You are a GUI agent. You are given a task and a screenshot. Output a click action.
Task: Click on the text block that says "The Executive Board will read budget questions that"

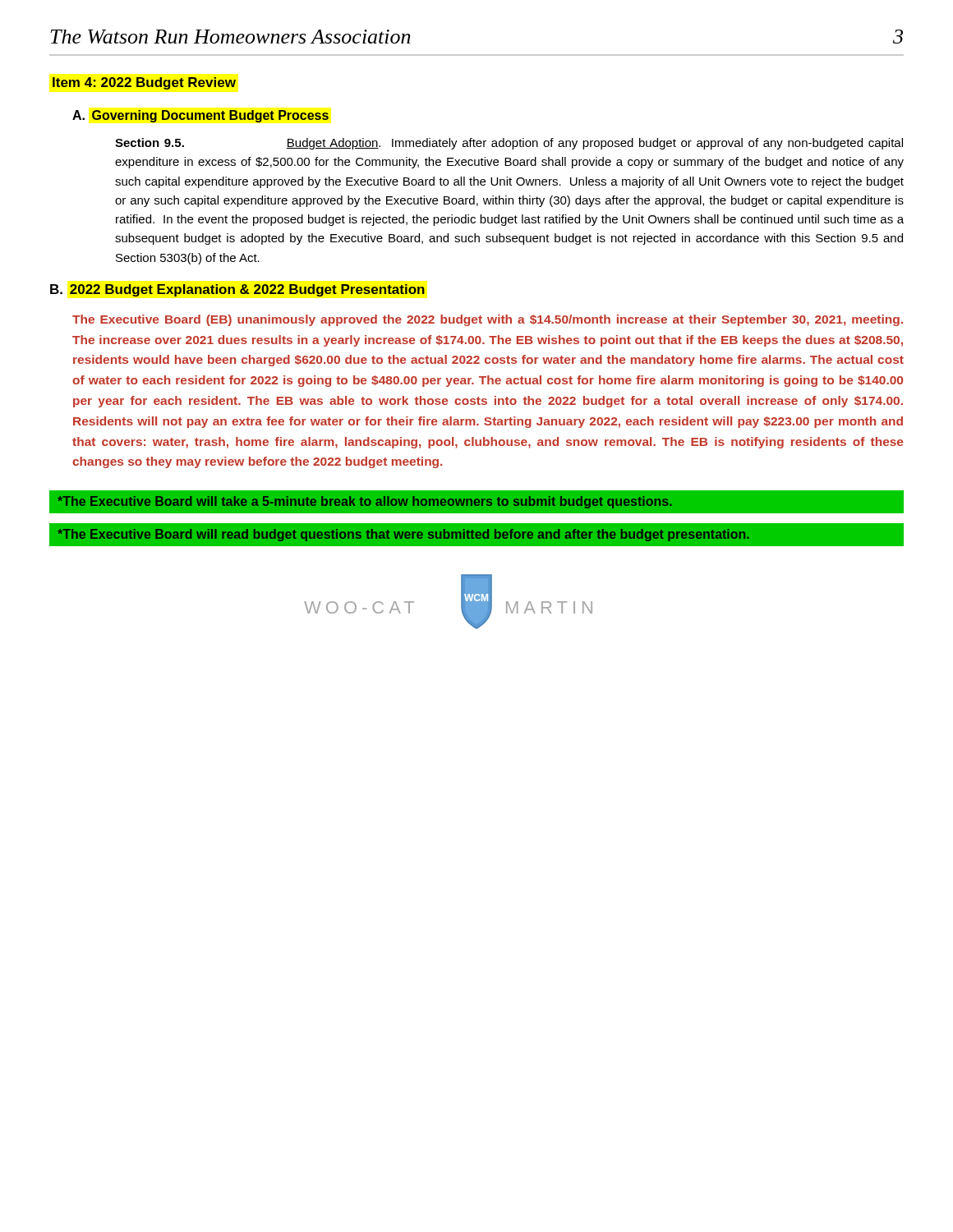point(476,535)
